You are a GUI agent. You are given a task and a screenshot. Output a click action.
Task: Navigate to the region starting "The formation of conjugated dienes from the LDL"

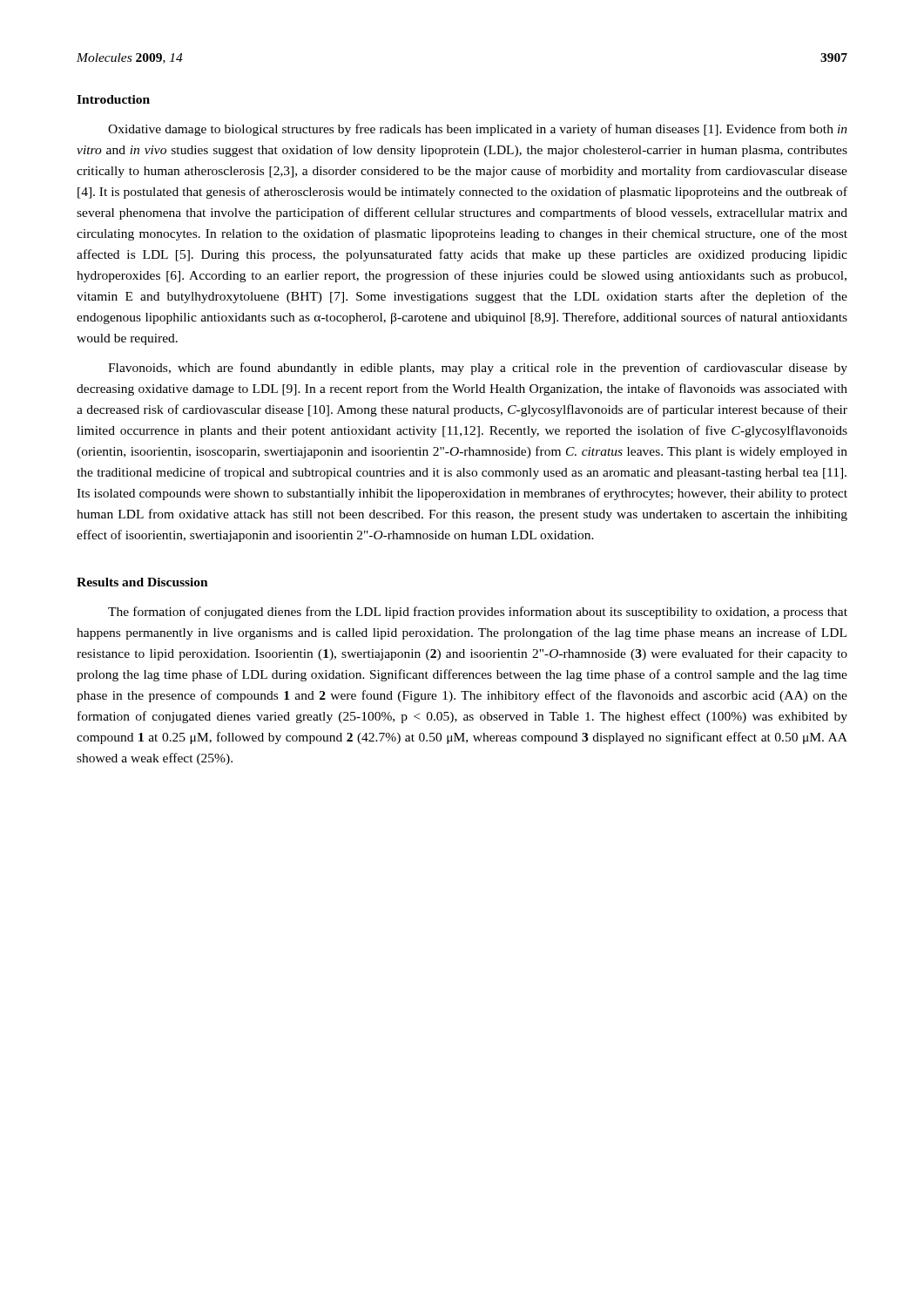click(462, 685)
